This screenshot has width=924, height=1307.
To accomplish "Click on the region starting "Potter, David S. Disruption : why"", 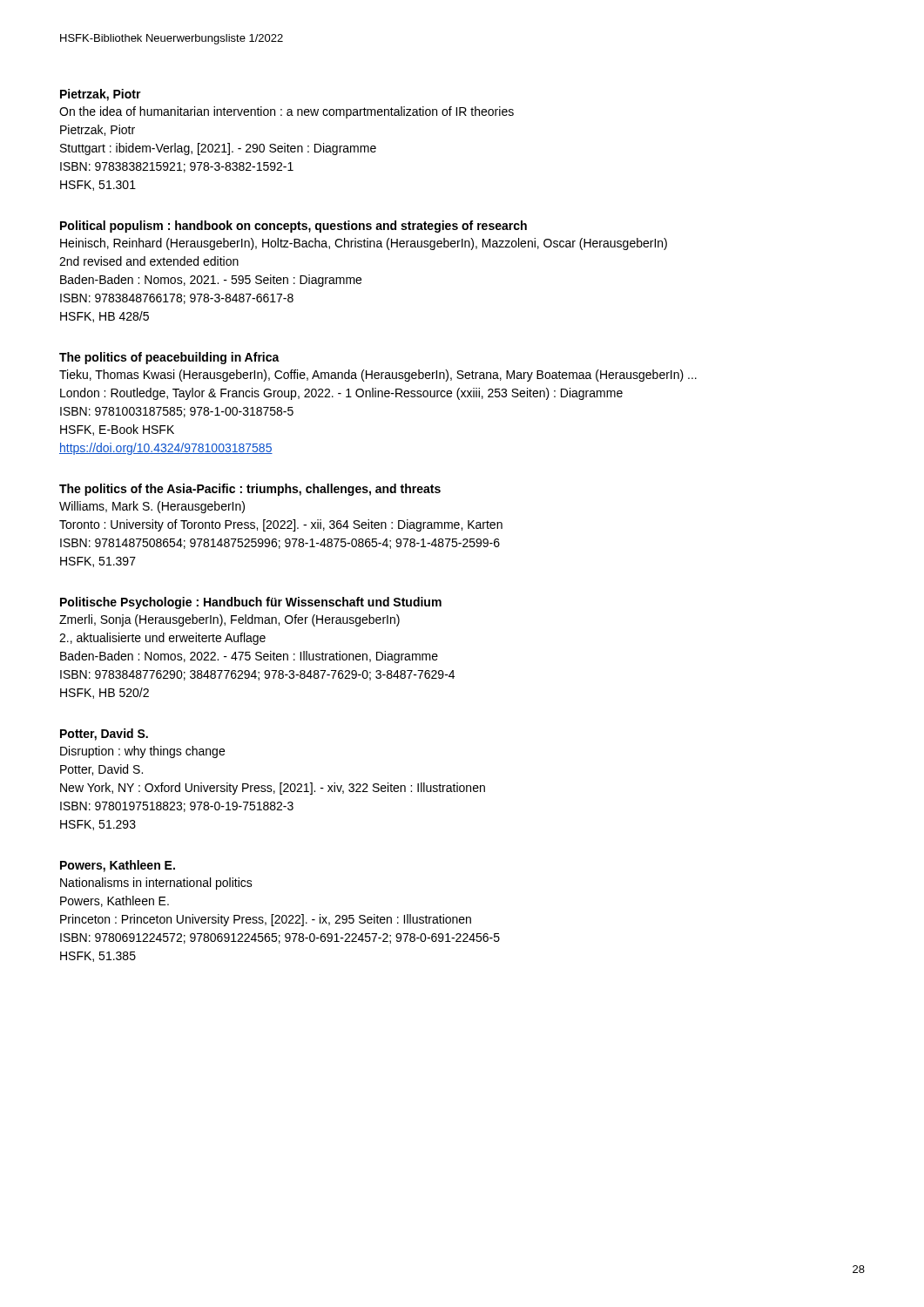I will coord(462,780).
